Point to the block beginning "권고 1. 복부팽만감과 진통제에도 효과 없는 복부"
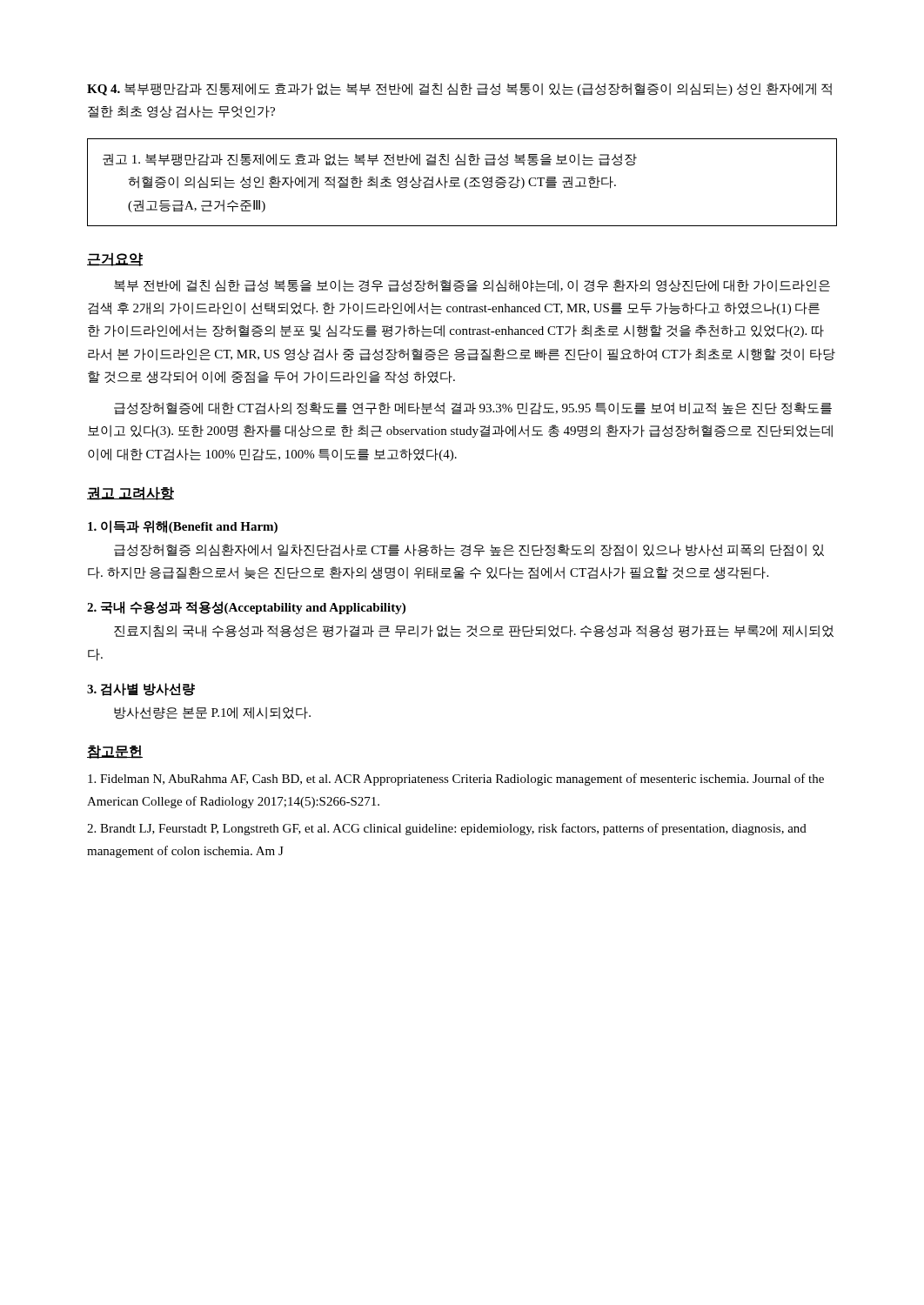Image resolution: width=924 pixels, height=1305 pixels. point(369,182)
